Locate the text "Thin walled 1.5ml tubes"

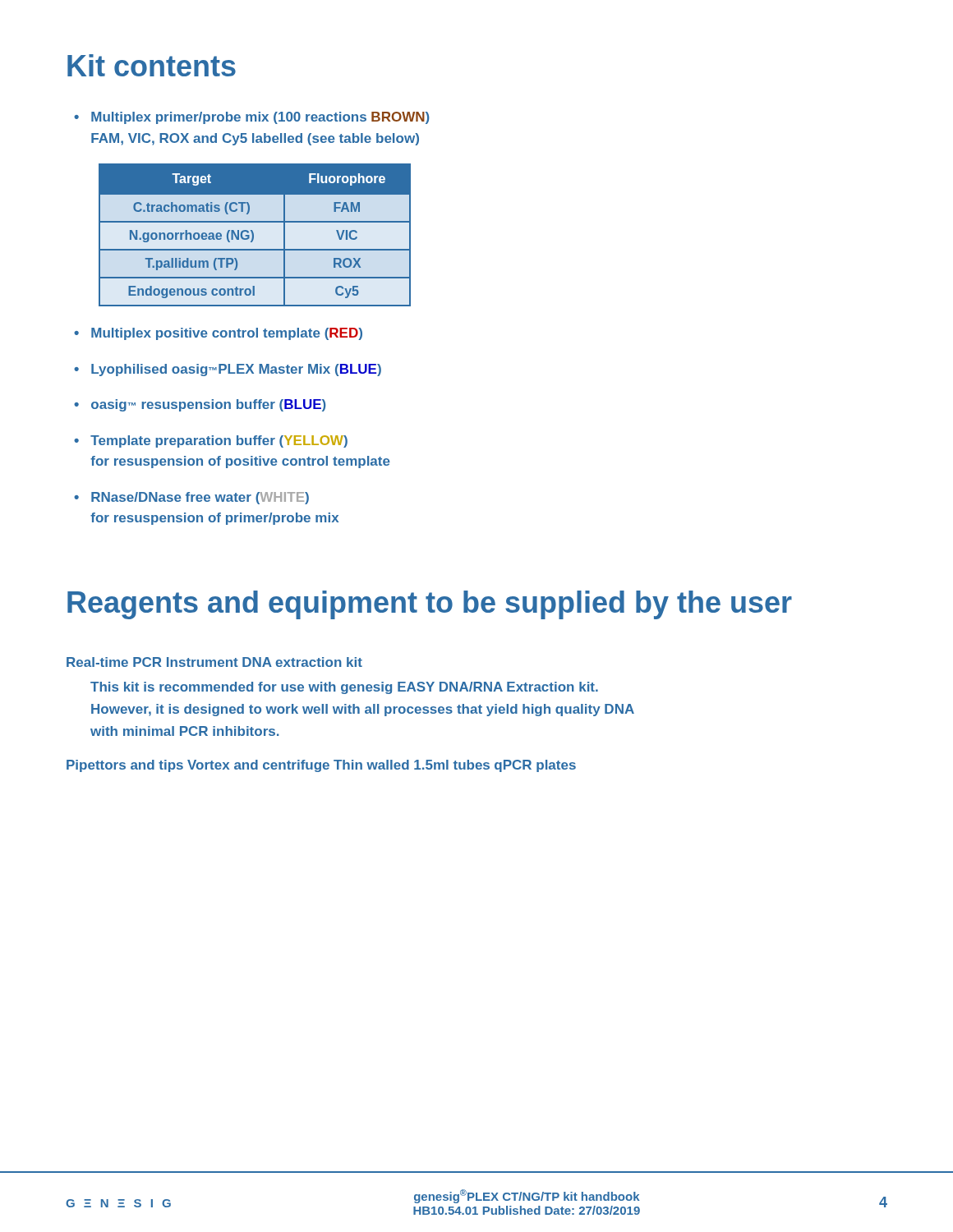[412, 766]
